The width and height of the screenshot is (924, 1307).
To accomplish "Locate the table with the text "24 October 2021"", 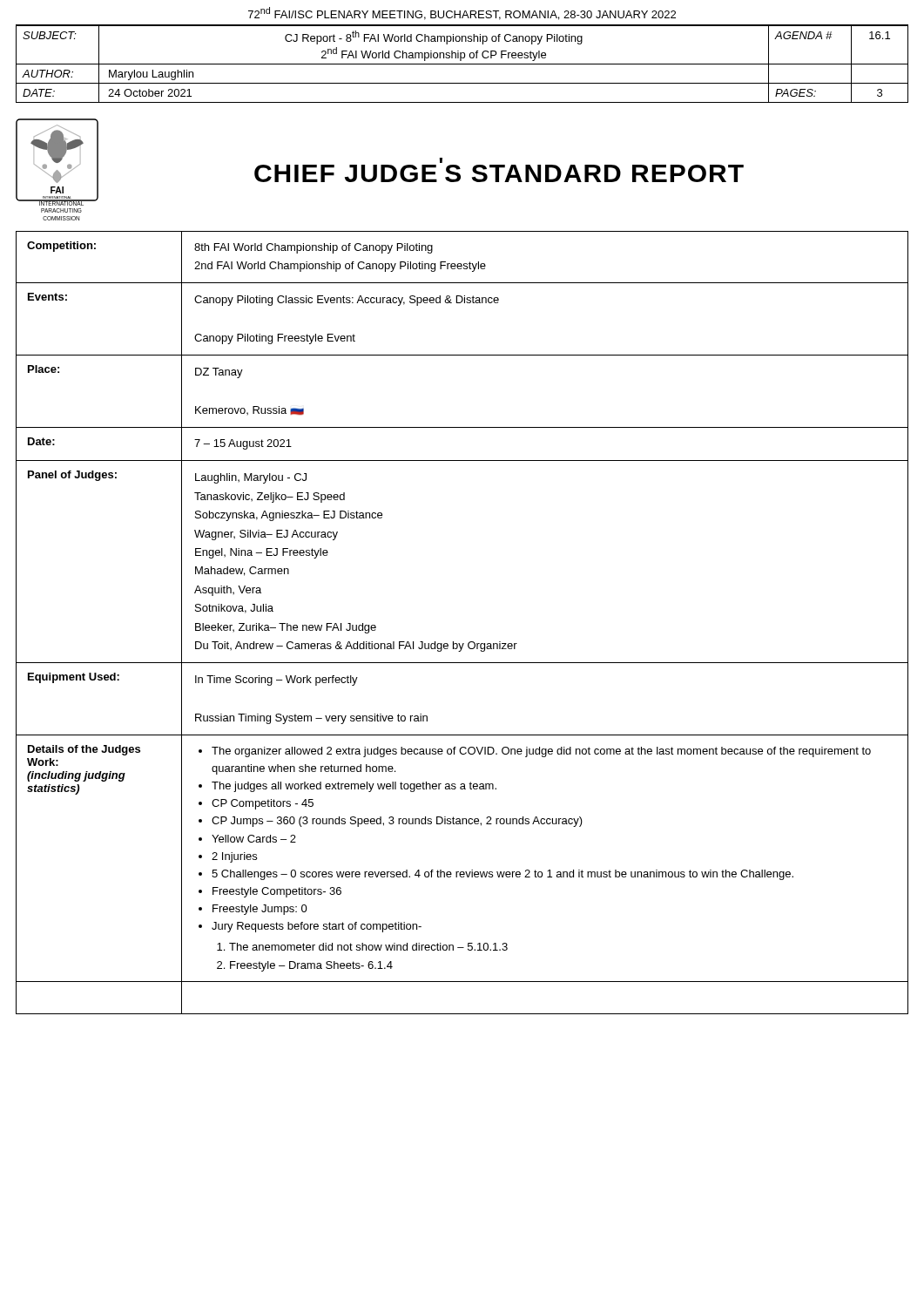I will pyautogui.click(x=462, y=64).
